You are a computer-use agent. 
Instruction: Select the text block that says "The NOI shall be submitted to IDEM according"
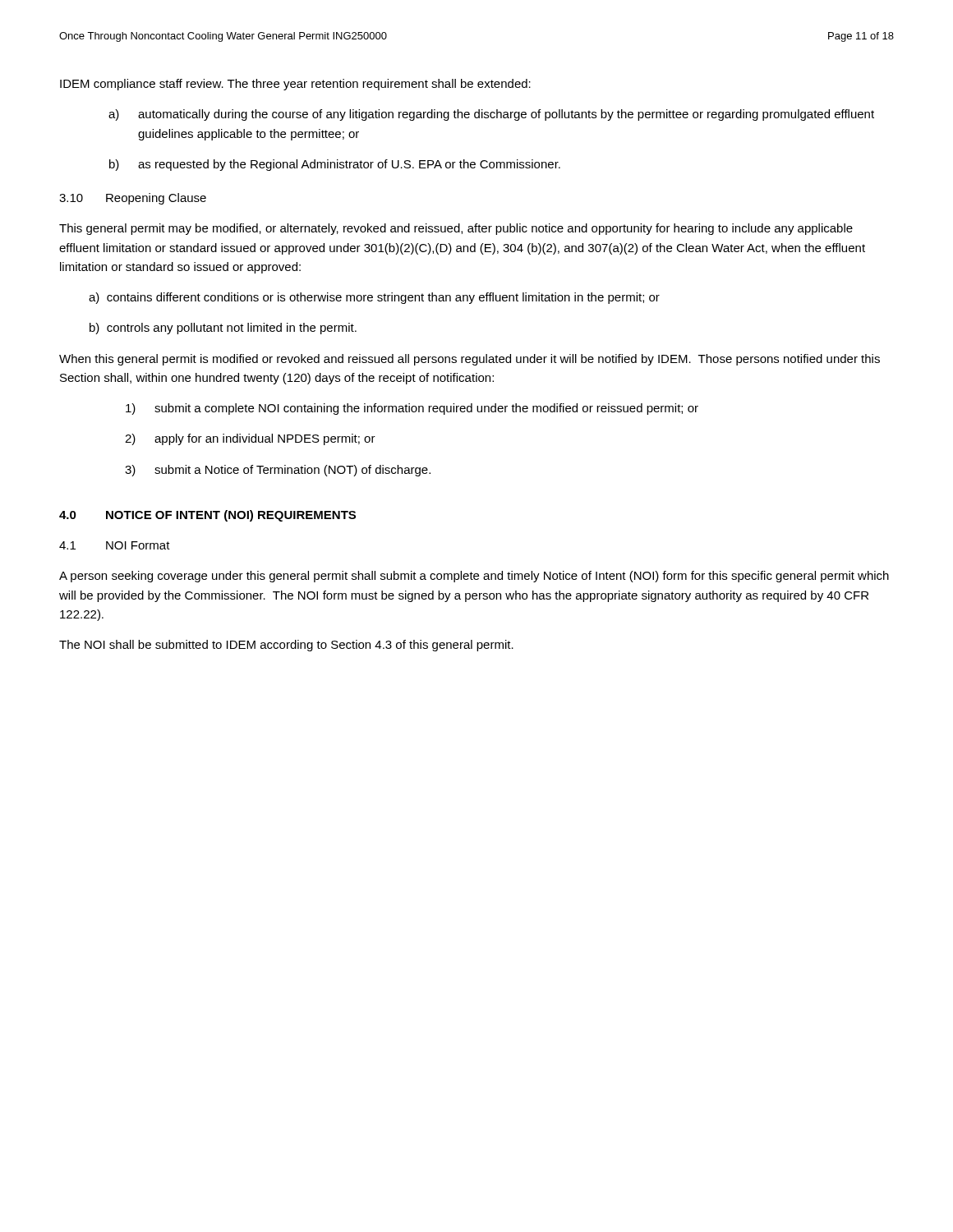pyautogui.click(x=287, y=644)
